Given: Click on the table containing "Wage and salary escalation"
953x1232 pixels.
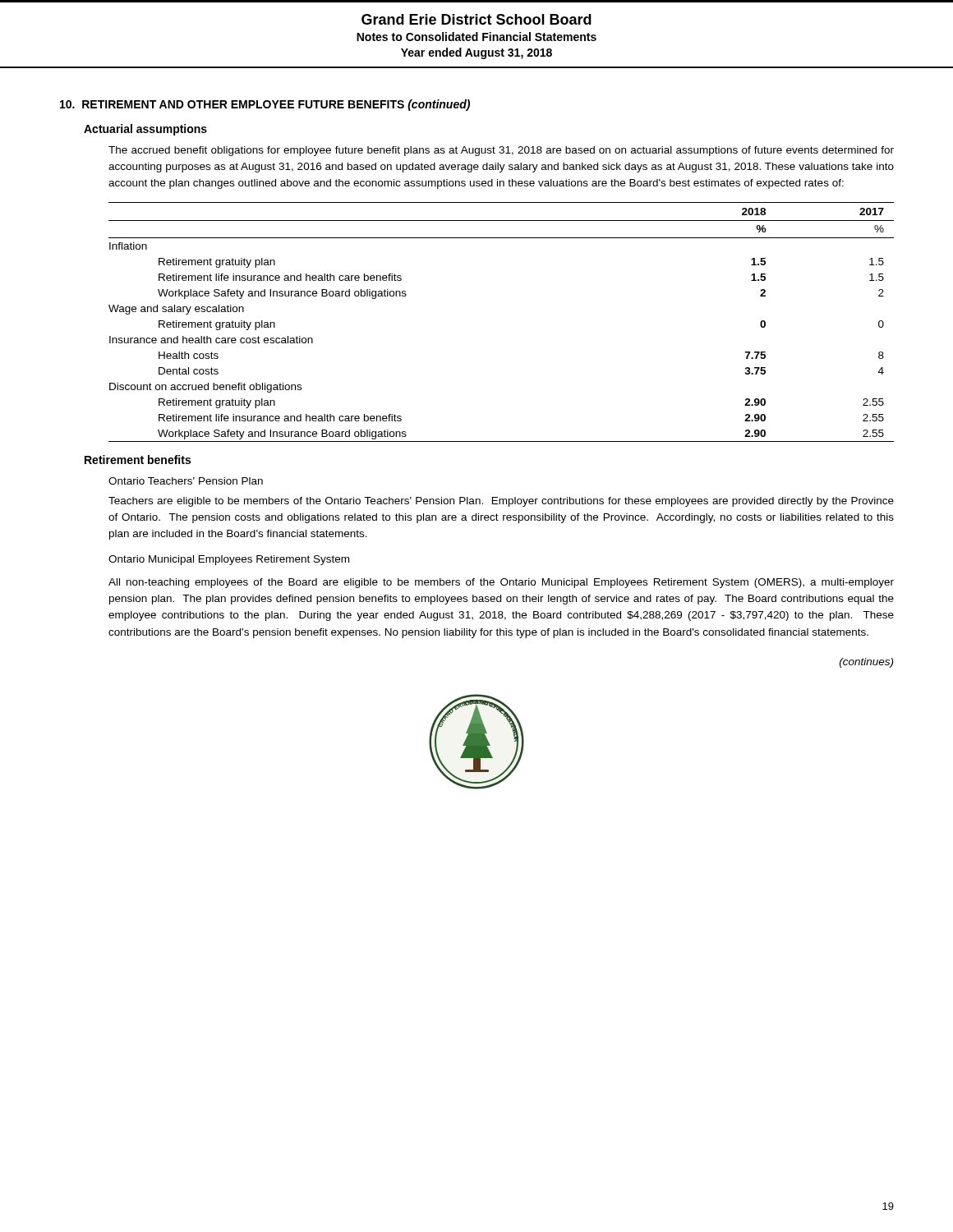Looking at the screenshot, I should coord(501,322).
